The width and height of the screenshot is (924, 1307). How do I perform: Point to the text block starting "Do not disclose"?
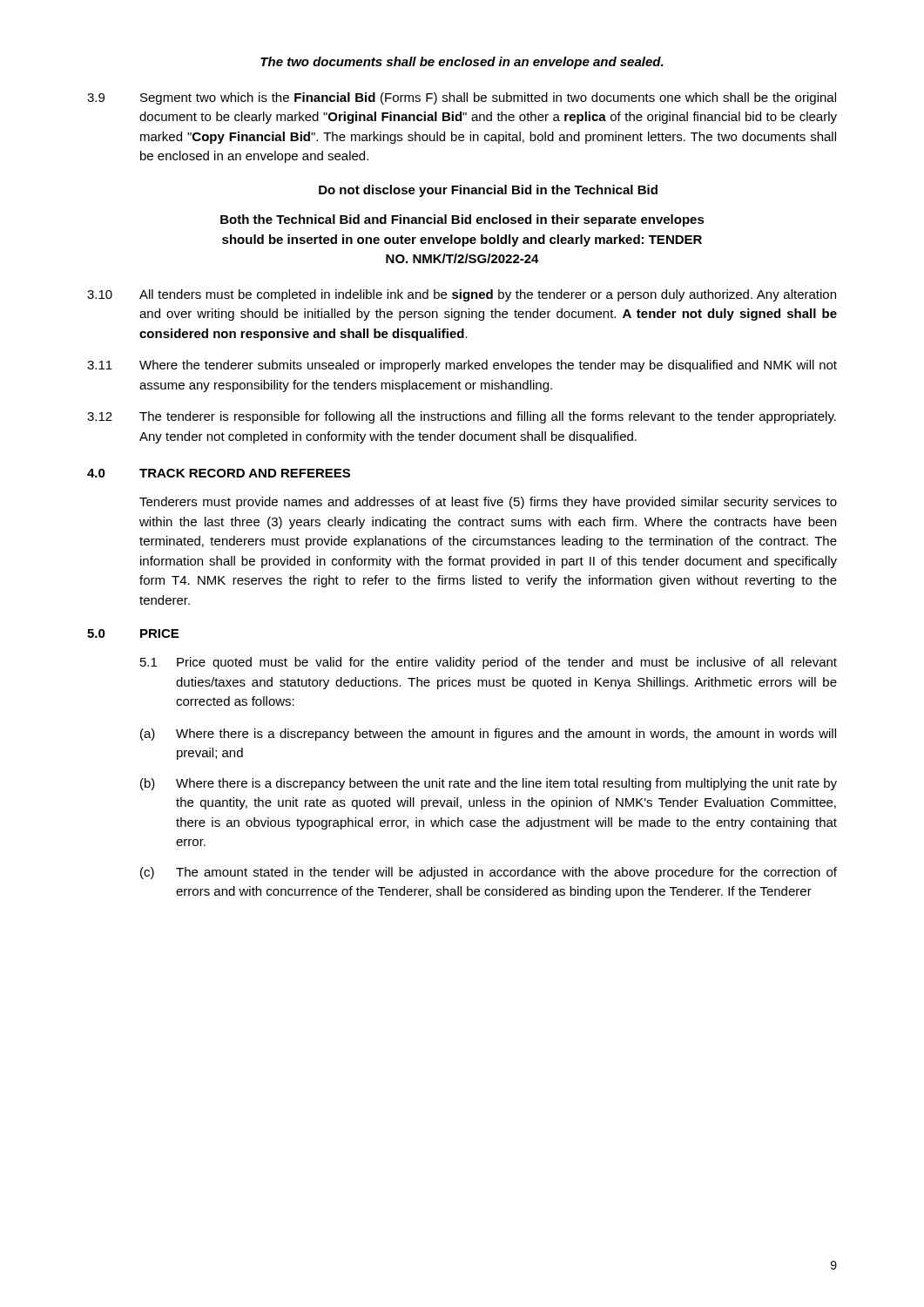pos(488,189)
